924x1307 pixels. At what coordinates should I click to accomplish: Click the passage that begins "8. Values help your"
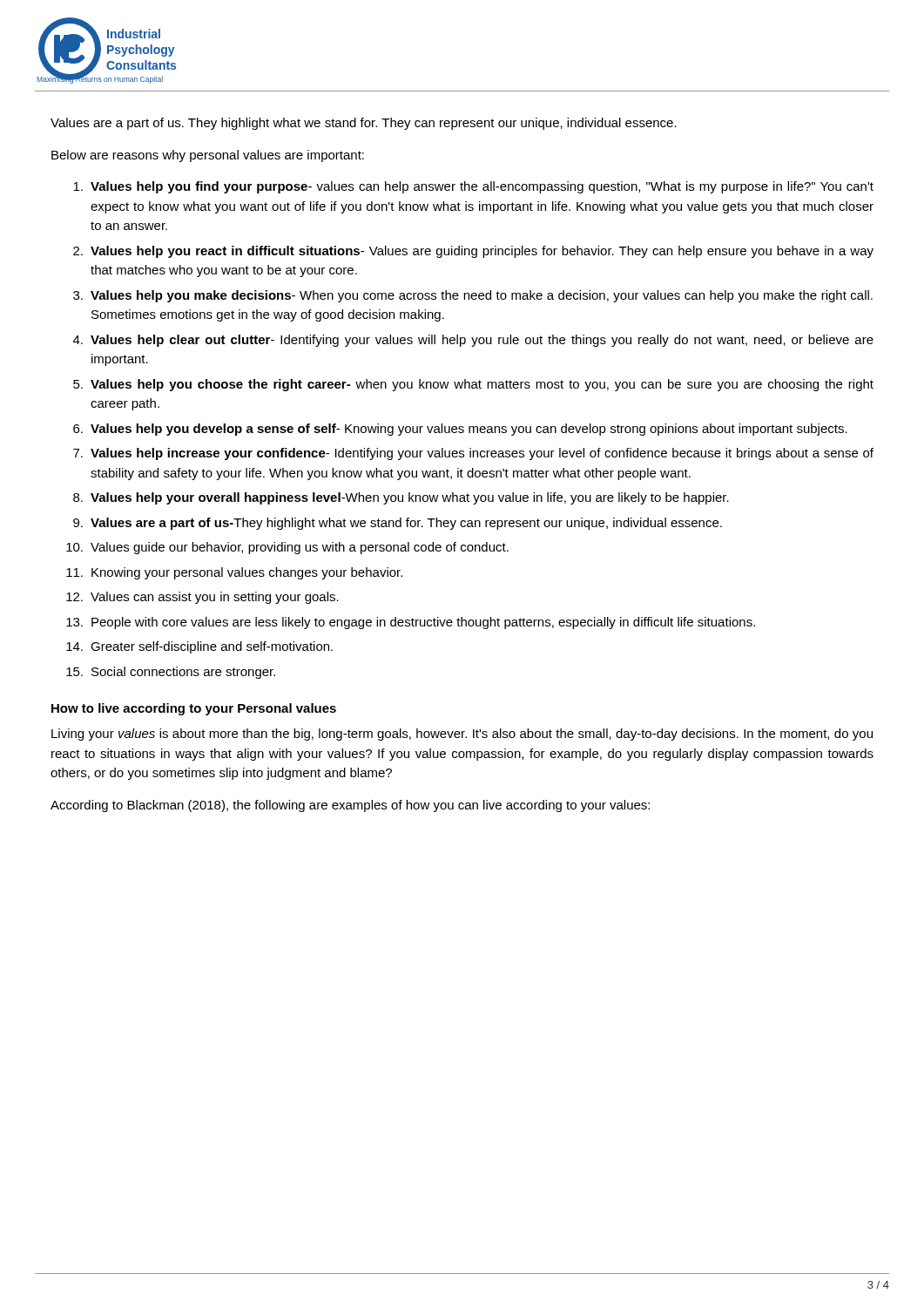click(x=462, y=498)
